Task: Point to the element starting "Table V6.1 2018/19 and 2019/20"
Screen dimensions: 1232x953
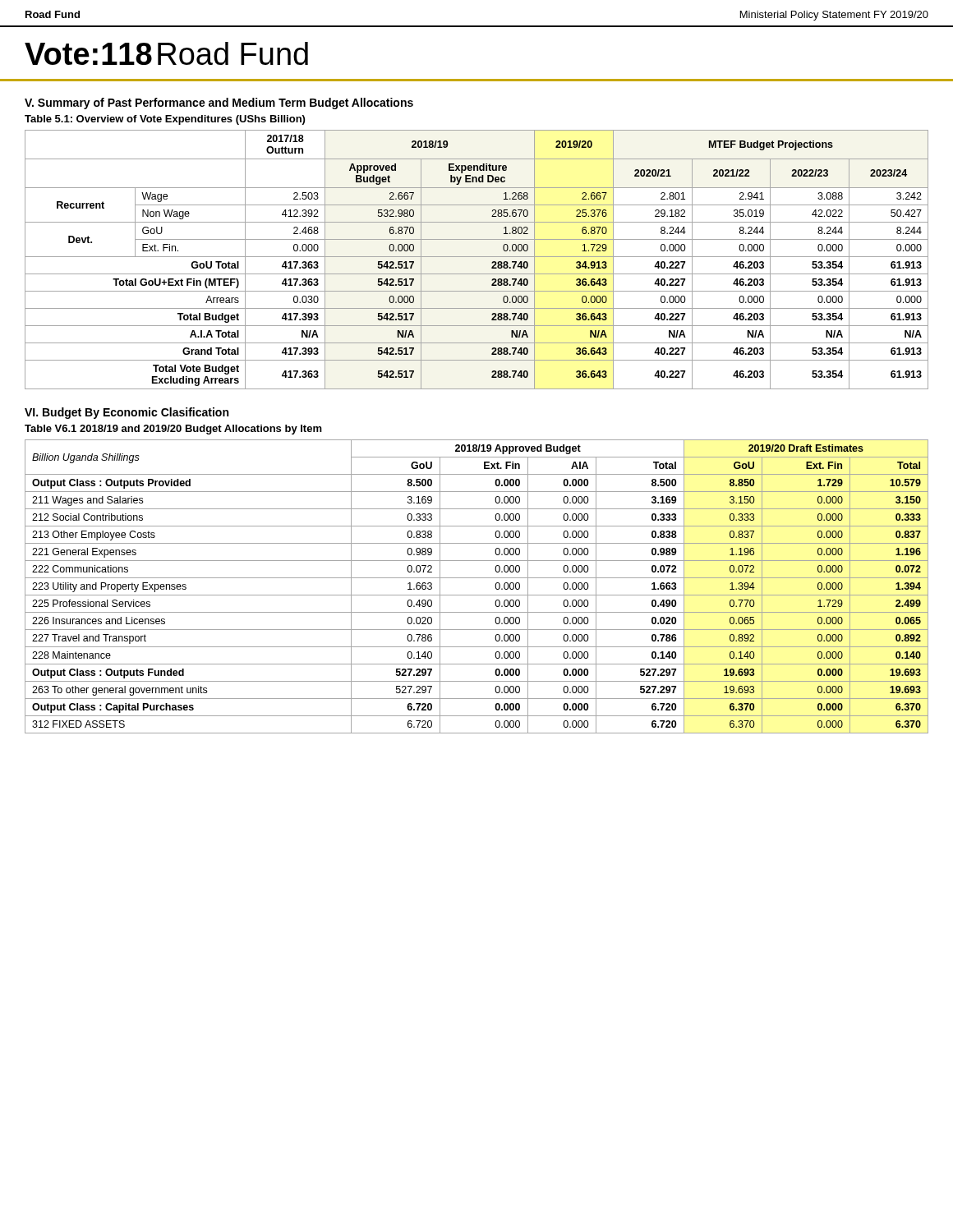Action: coord(173,428)
